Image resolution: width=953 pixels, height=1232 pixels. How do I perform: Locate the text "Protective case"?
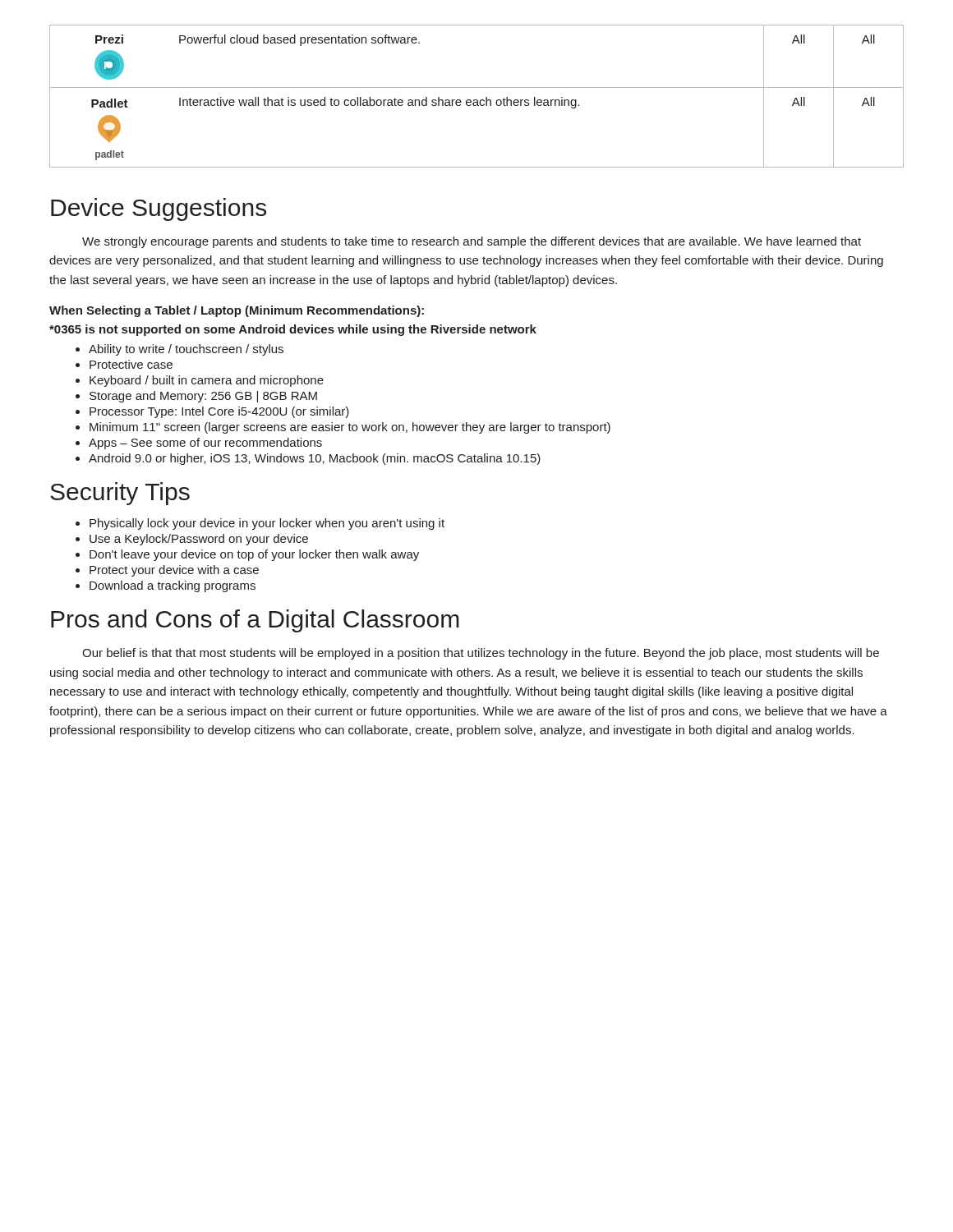coord(131,364)
